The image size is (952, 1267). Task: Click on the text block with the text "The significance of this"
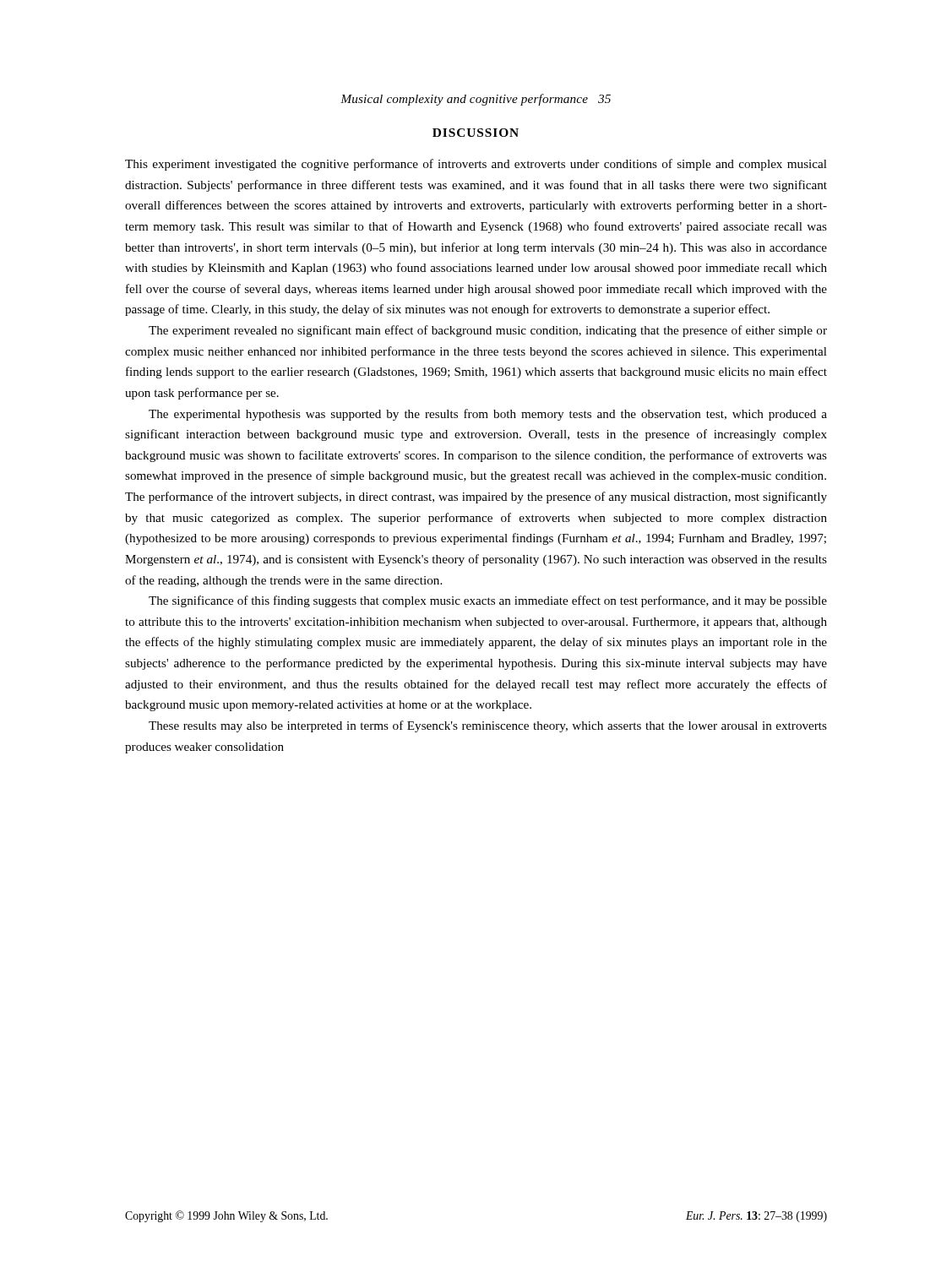point(476,653)
